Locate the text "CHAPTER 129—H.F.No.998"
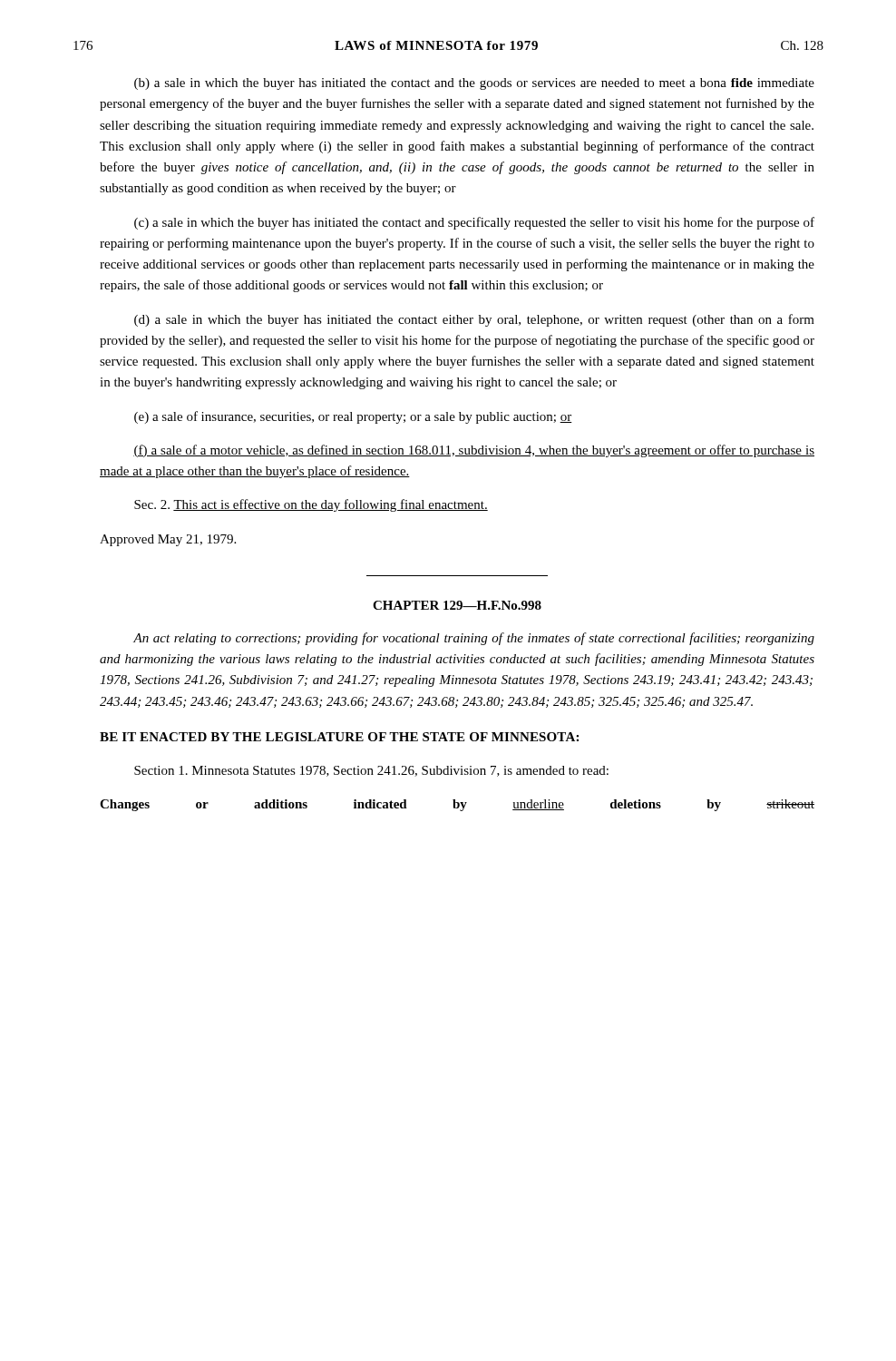896x1361 pixels. (457, 605)
